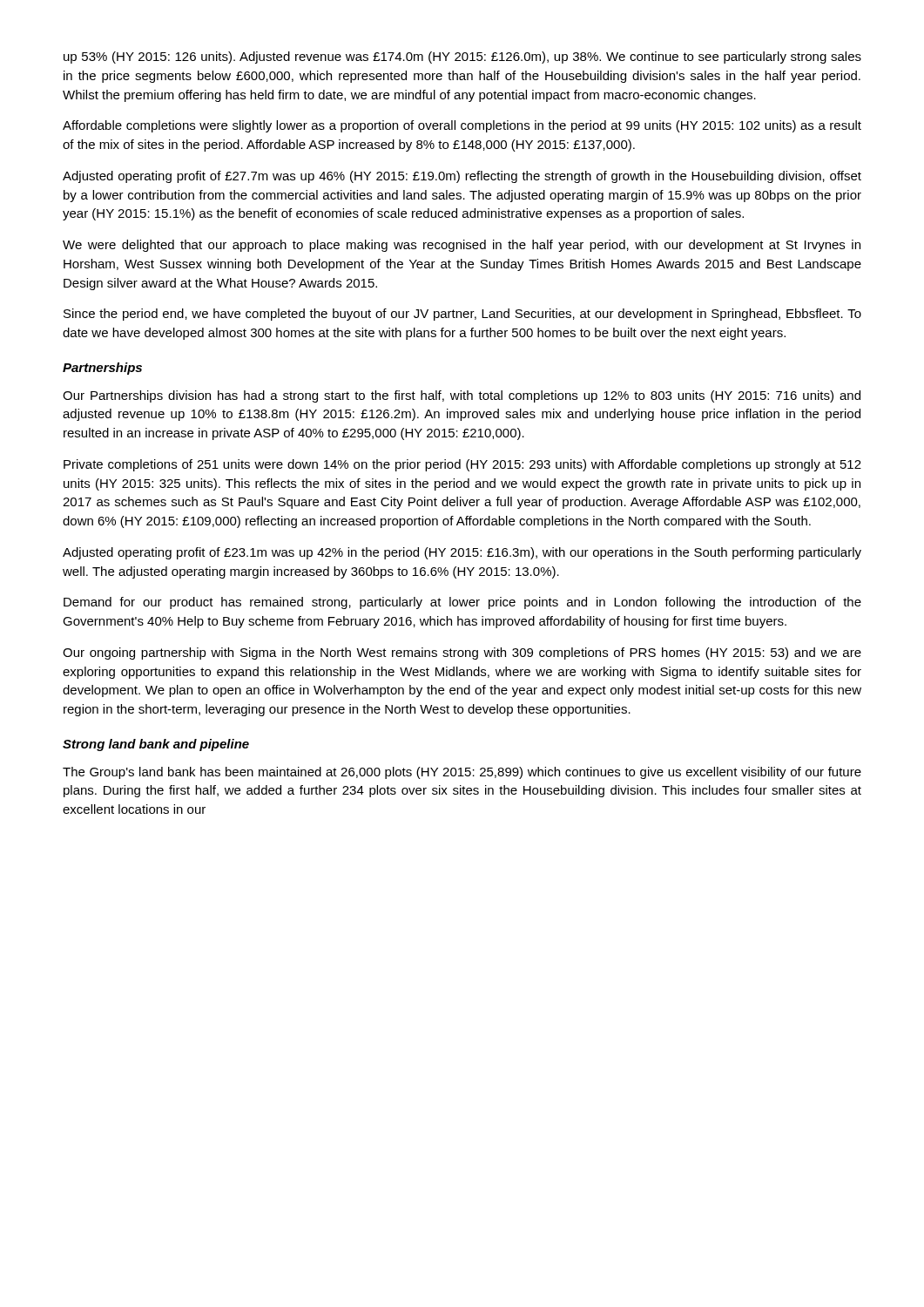The height and width of the screenshot is (1307, 924).
Task: Select the text block containing "Our Partnerships division has had"
Action: (462, 414)
